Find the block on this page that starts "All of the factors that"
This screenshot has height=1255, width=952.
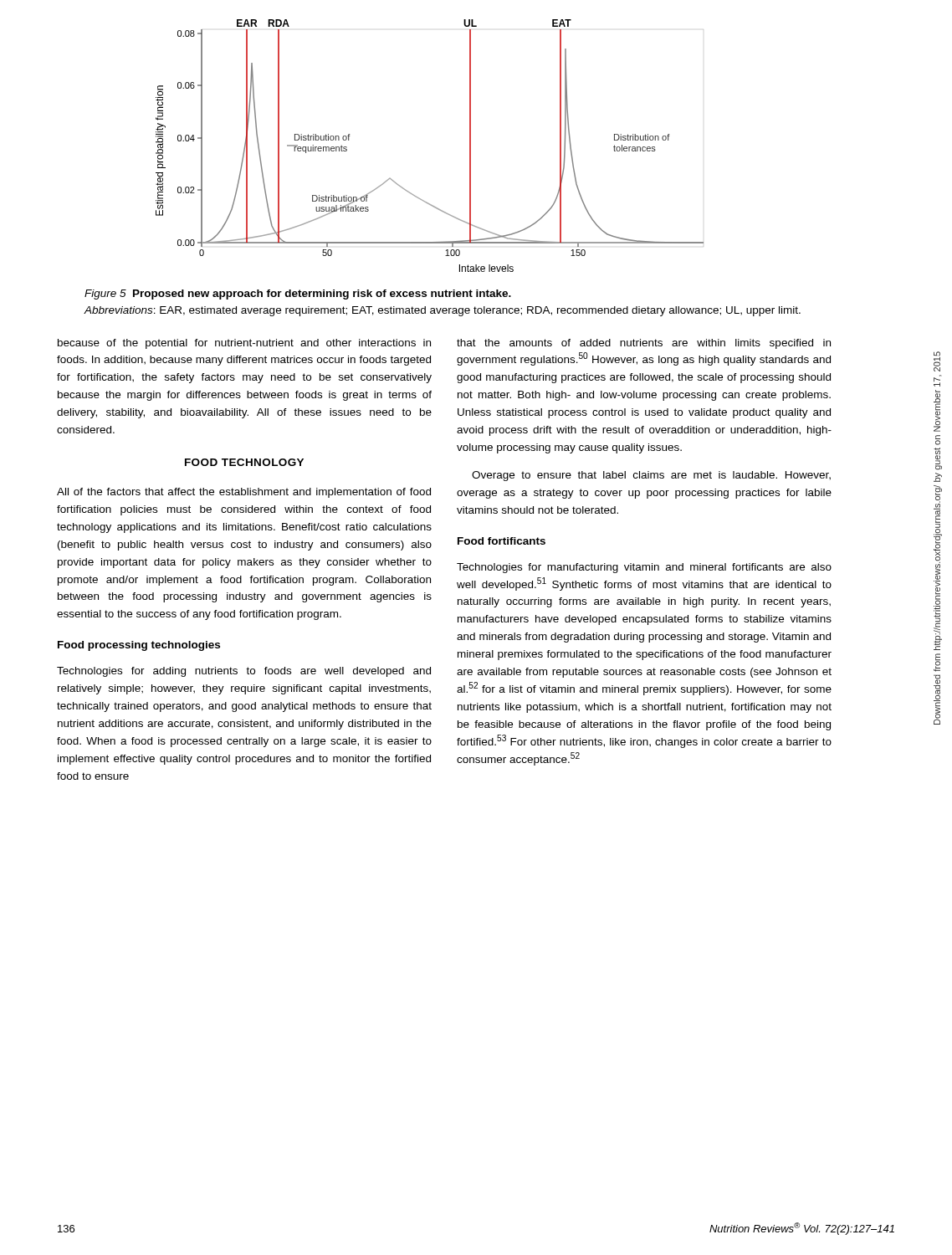pyautogui.click(x=244, y=554)
